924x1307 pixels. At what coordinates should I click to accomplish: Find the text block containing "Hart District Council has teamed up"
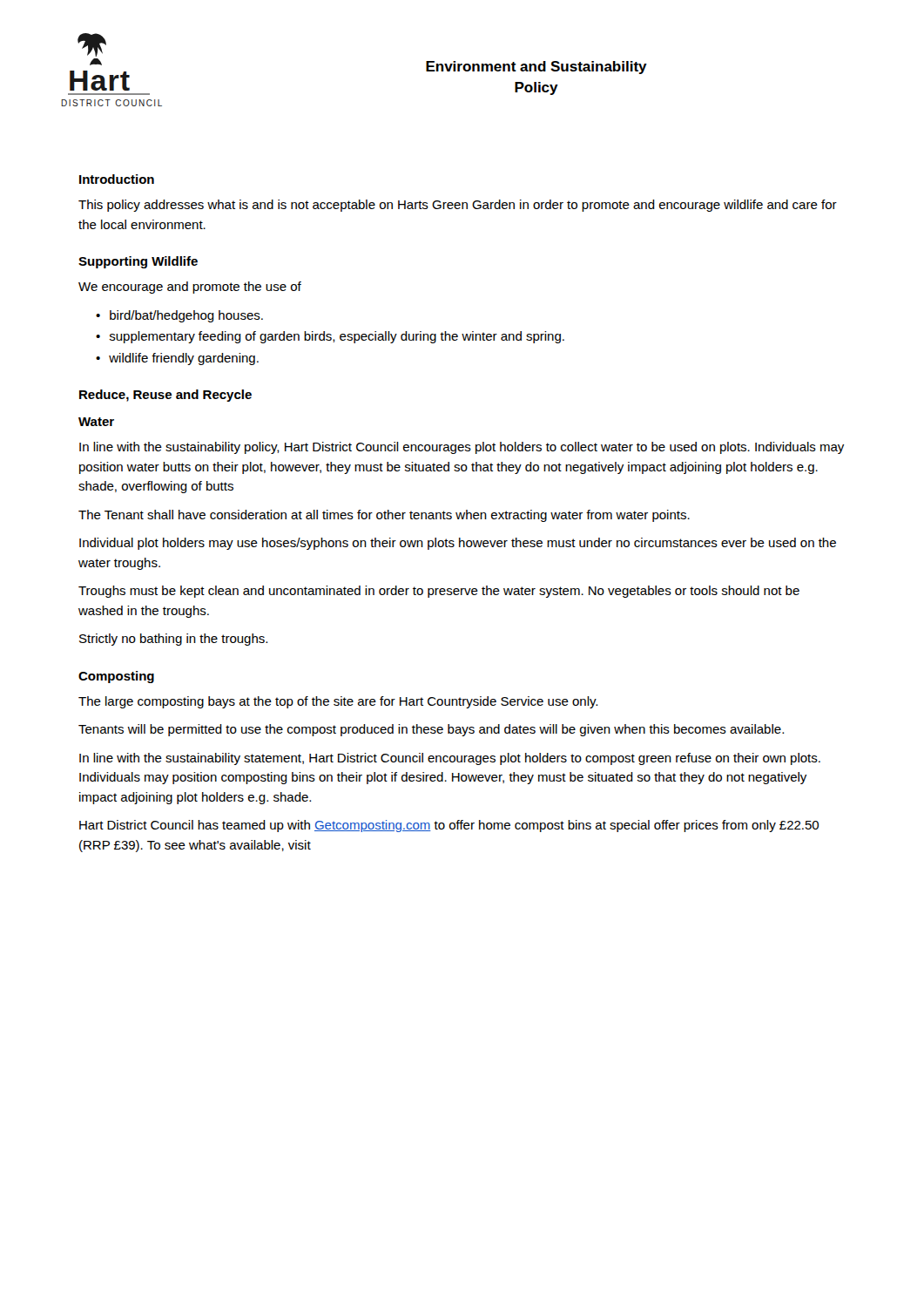point(449,835)
